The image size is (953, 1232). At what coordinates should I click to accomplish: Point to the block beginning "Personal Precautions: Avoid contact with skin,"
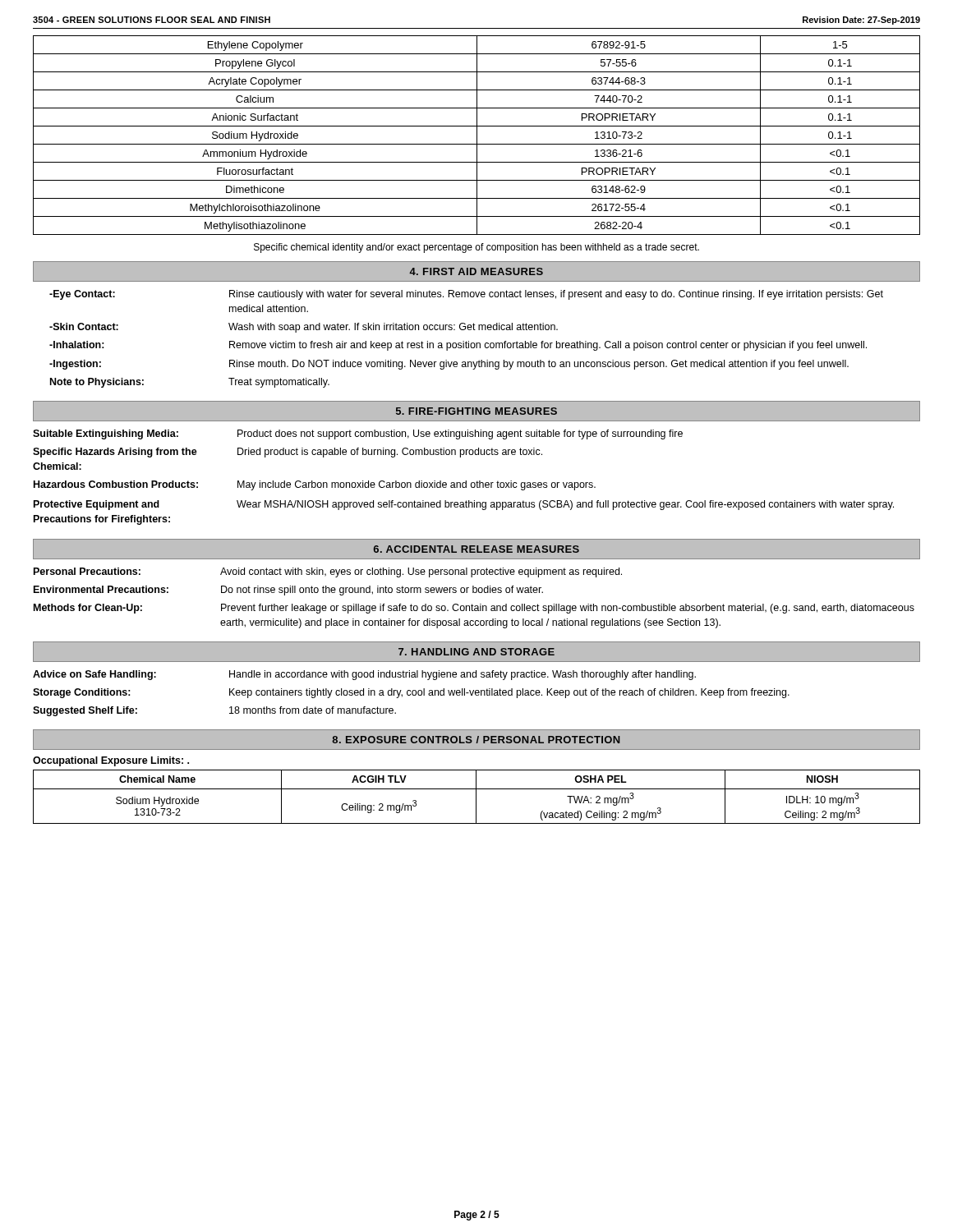[x=476, y=571]
